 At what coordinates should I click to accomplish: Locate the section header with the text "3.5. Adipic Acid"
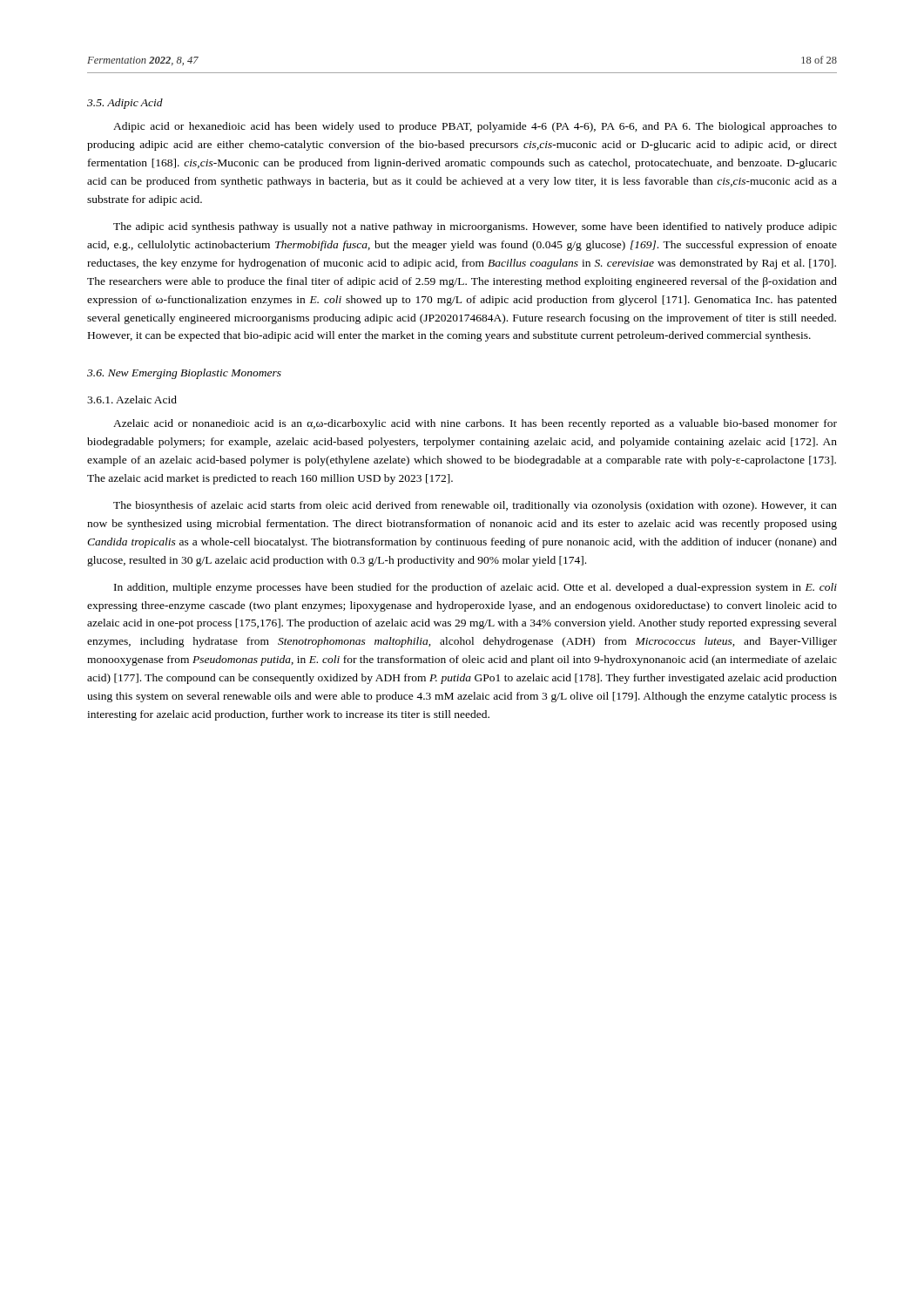click(x=125, y=103)
